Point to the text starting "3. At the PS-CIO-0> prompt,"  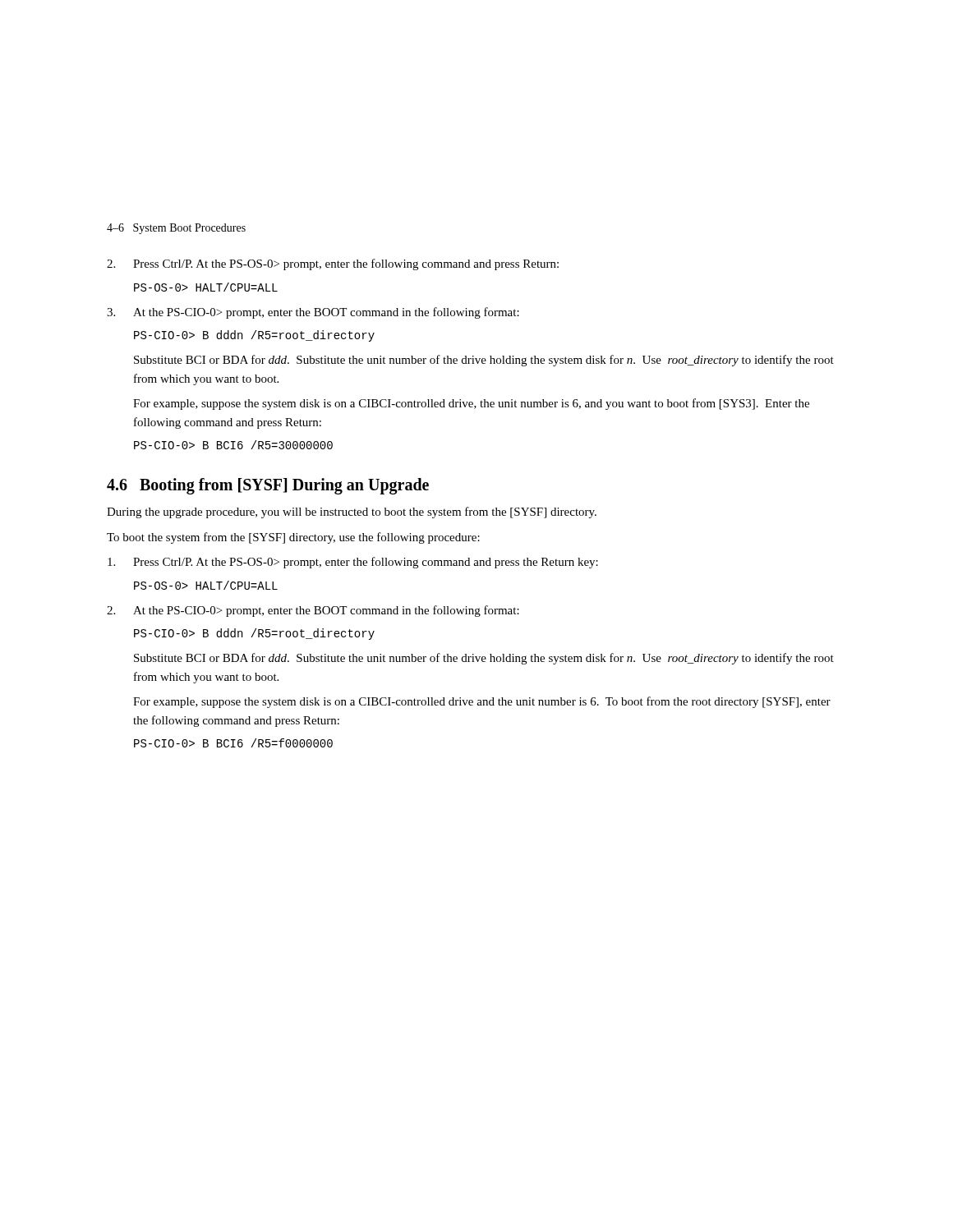[x=476, y=312]
